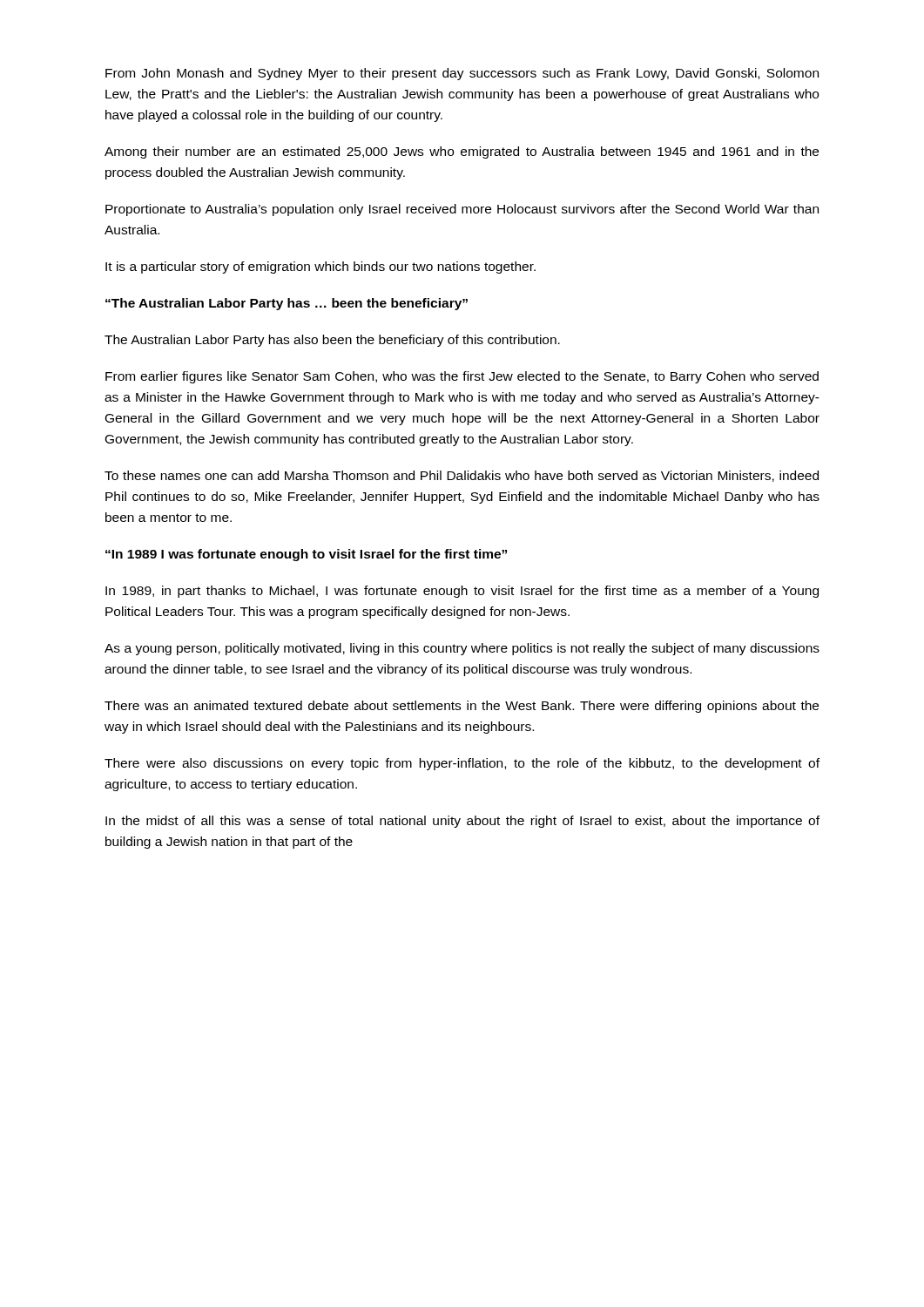
Task: Select the text block that reads "Proportionate to Australia’s population only Israel received"
Action: point(462,219)
